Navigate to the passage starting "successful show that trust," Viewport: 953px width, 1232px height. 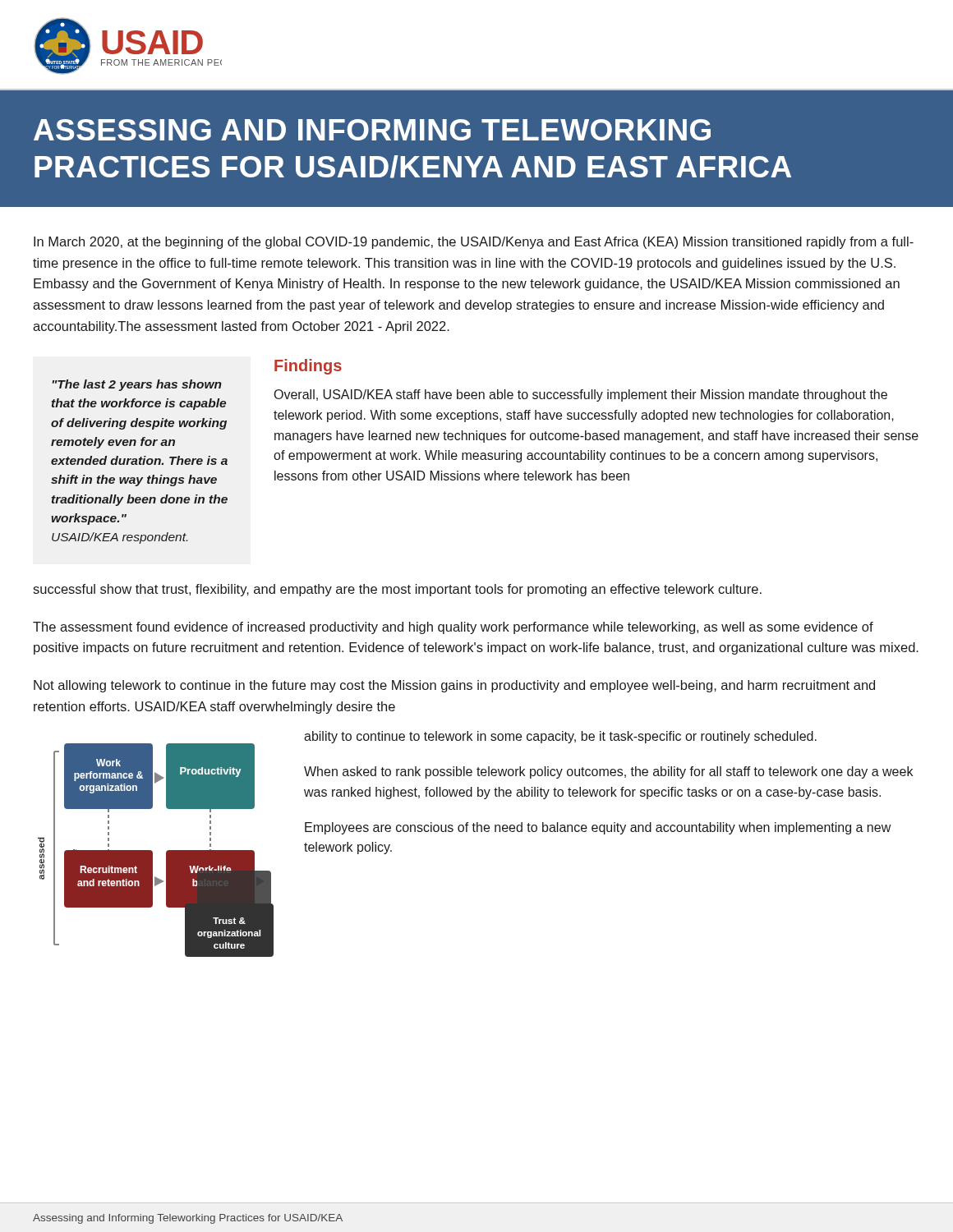click(x=398, y=589)
